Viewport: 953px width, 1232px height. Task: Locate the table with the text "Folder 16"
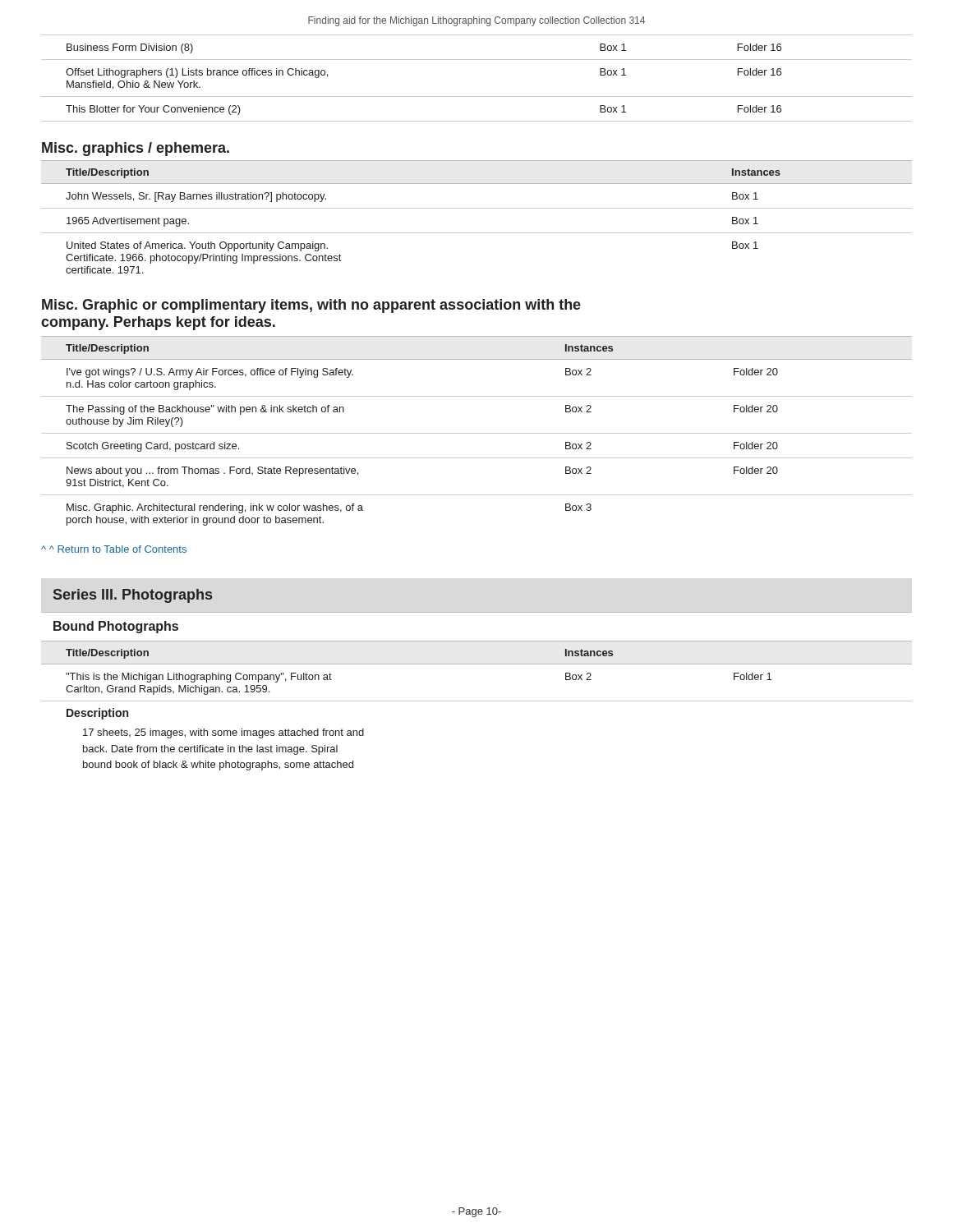[x=476, y=78]
